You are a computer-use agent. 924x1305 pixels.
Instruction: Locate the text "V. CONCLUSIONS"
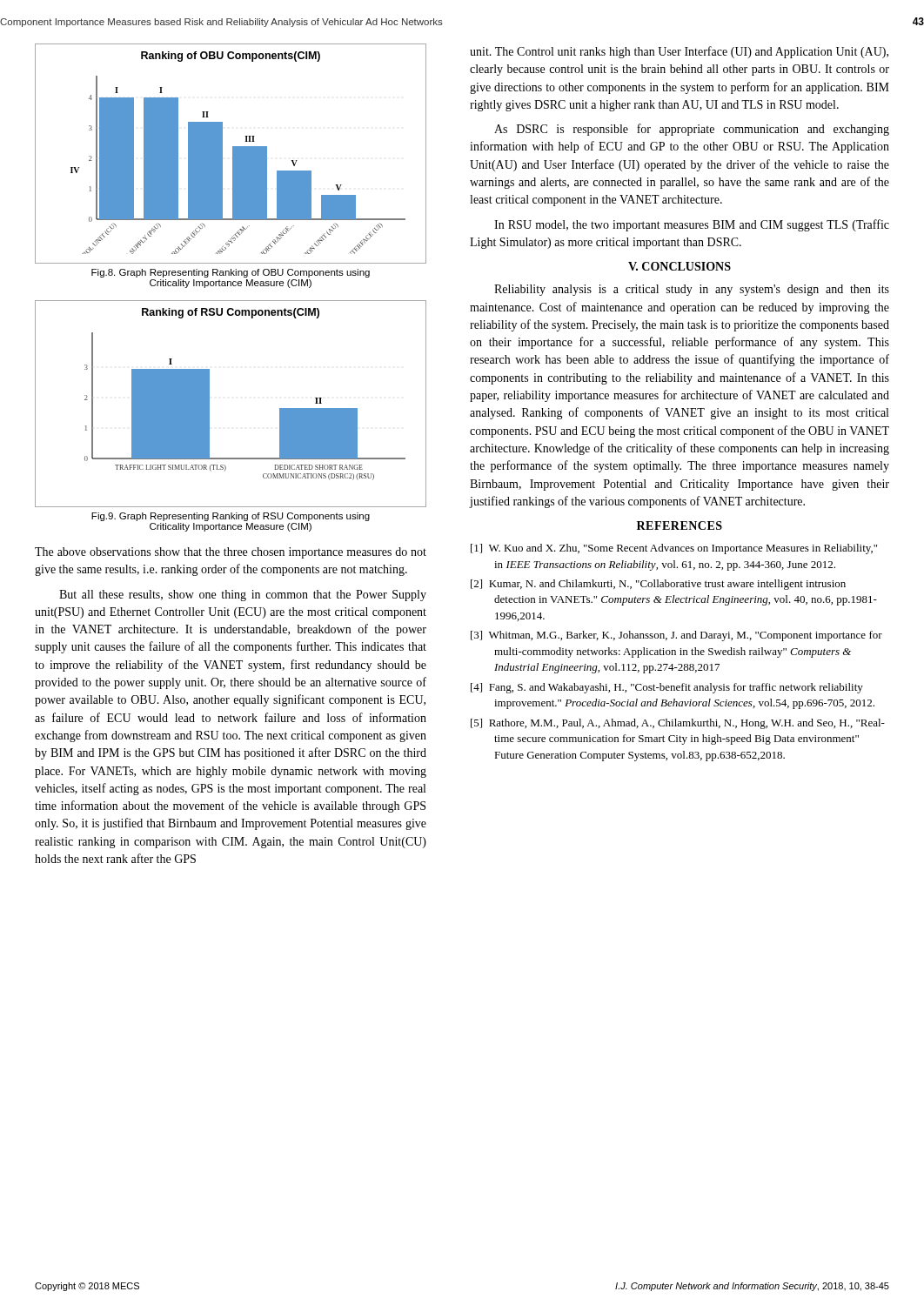click(x=680, y=267)
